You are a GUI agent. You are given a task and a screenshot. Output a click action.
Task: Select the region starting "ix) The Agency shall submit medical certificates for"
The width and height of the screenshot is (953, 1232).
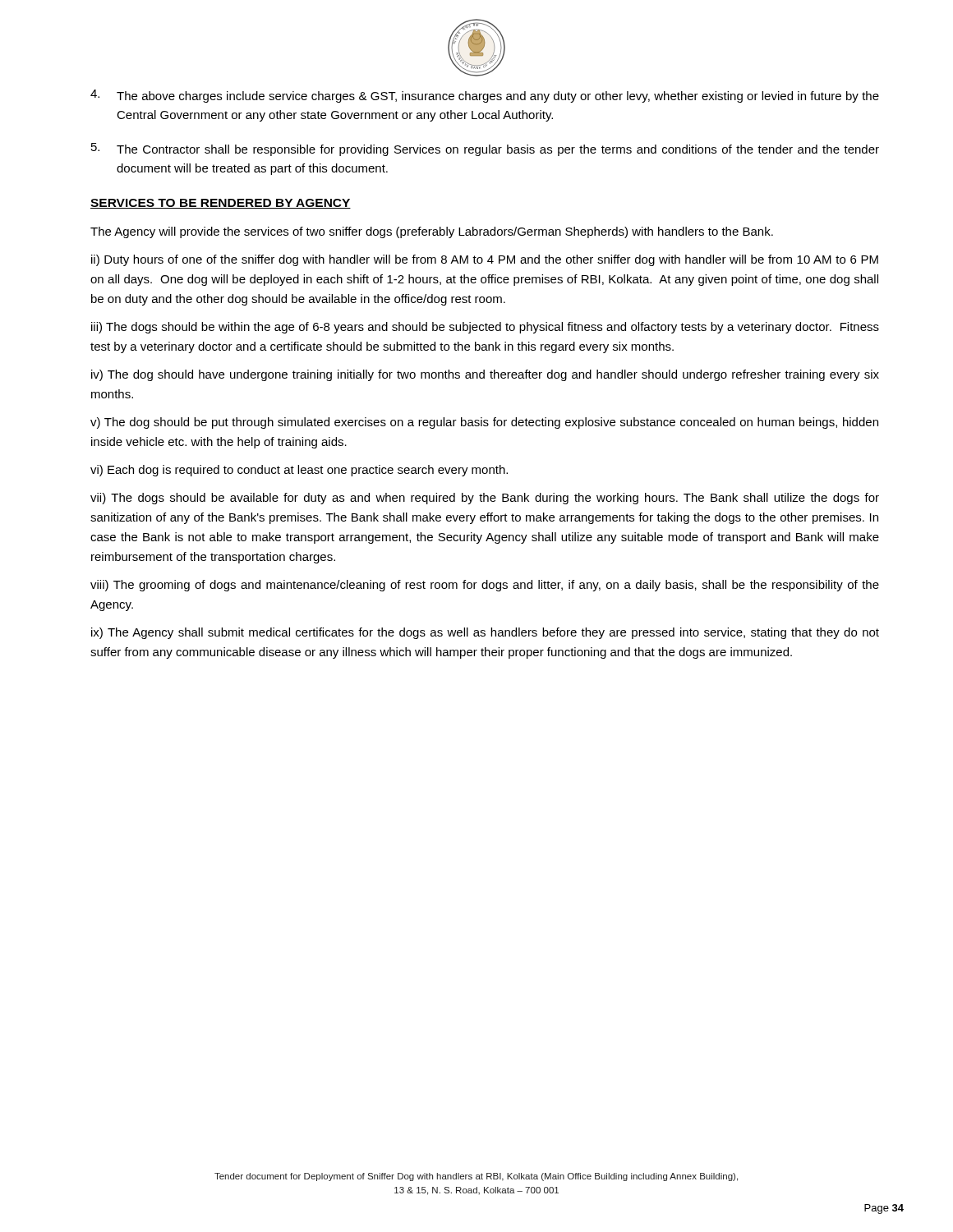[485, 642]
